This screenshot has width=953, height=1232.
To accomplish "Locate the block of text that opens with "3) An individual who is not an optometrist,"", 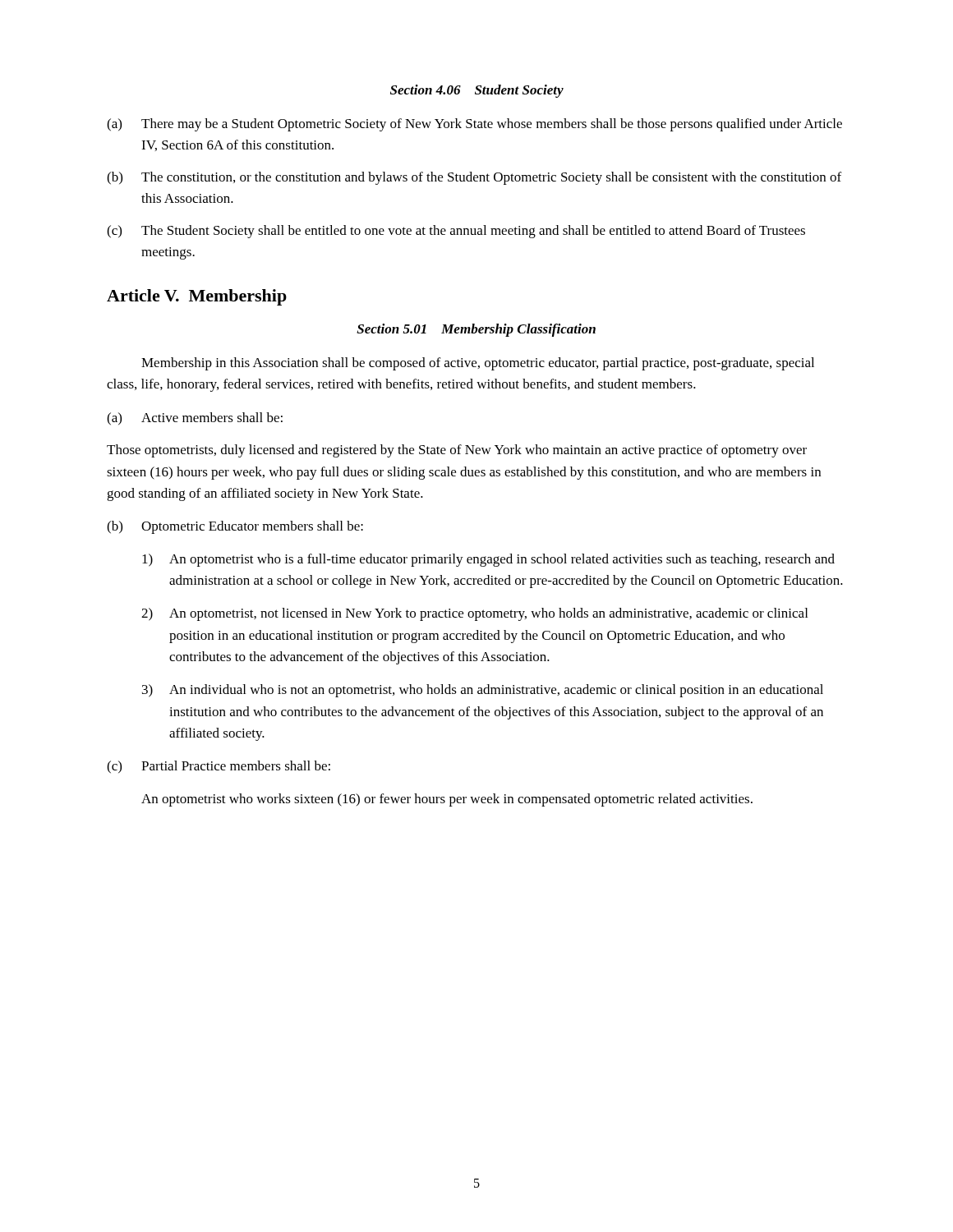I will (x=494, y=712).
